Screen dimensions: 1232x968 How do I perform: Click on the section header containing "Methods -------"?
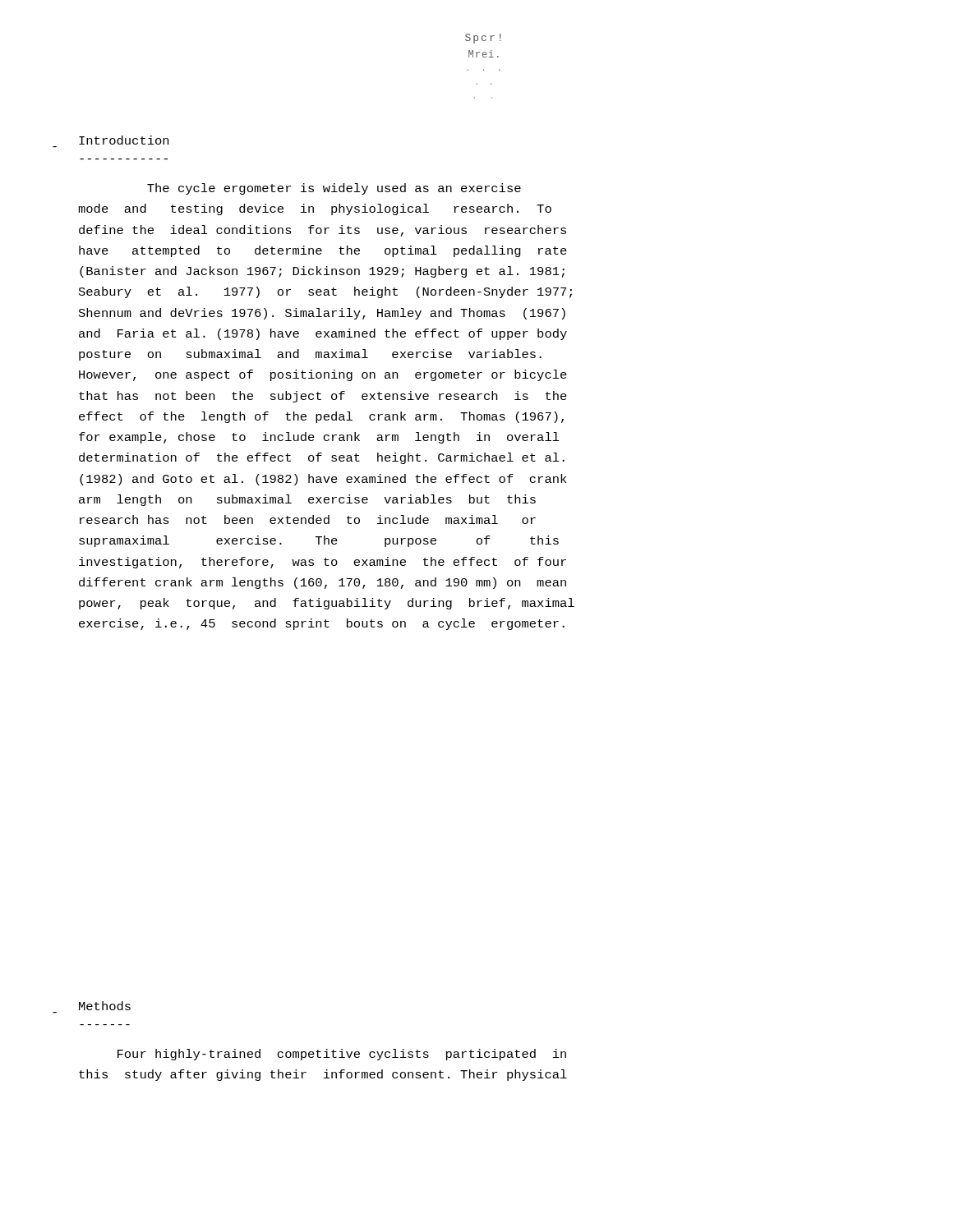[x=105, y=1016]
